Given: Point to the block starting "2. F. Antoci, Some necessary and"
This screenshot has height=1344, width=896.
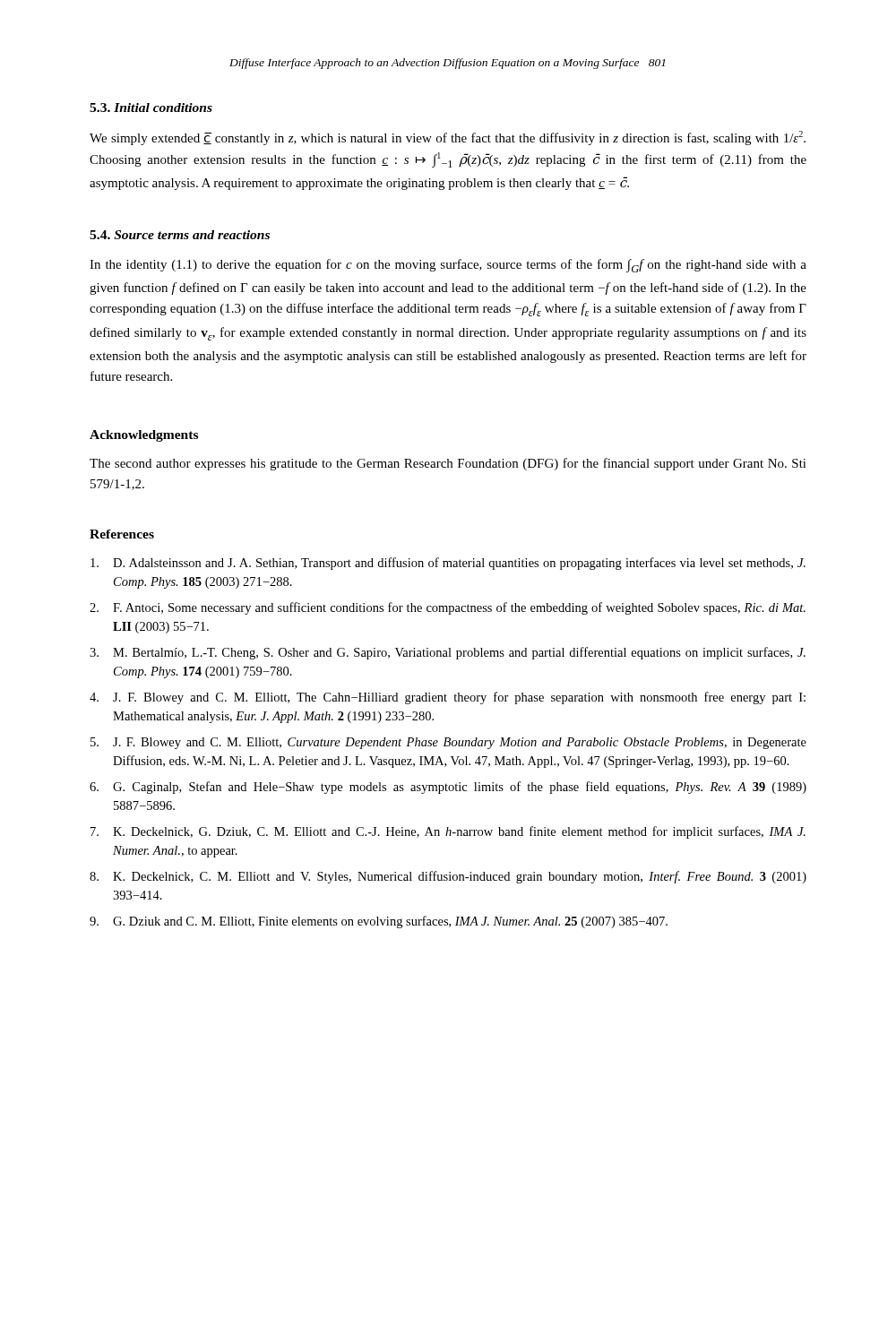Looking at the screenshot, I should click(x=448, y=617).
